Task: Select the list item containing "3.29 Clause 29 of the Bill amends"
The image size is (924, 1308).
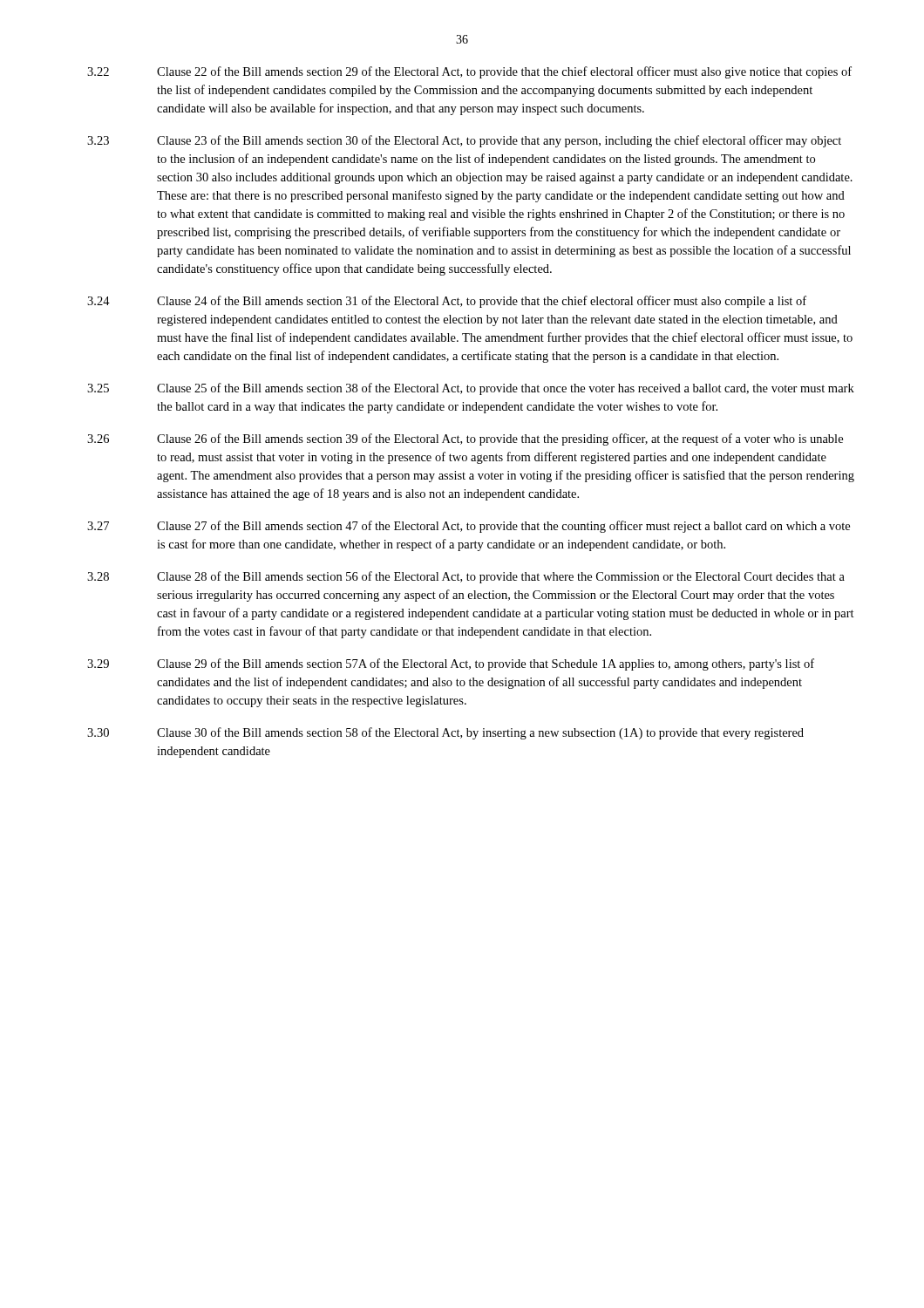Action: [471, 683]
